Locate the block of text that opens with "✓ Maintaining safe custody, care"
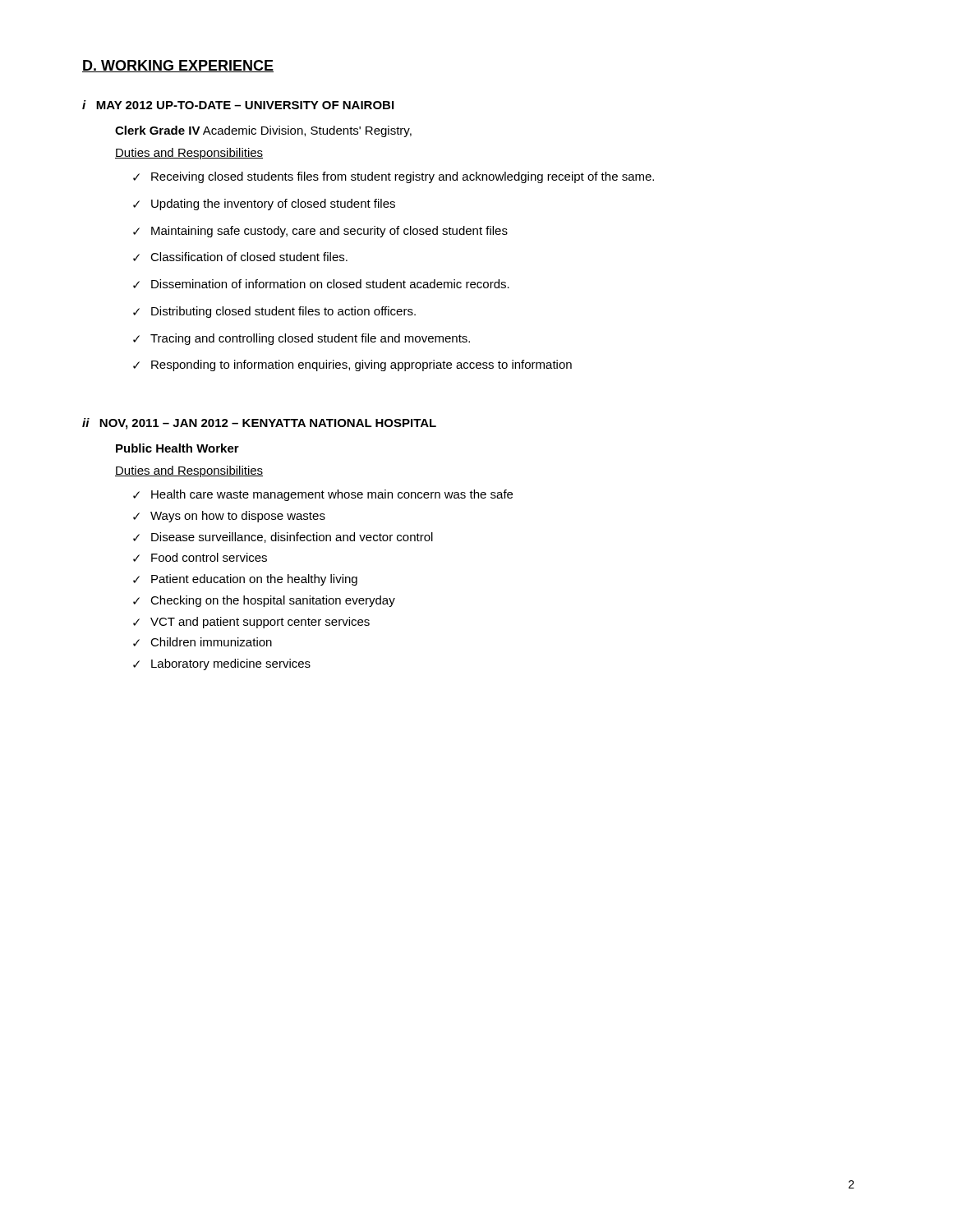 click(x=493, y=231)
